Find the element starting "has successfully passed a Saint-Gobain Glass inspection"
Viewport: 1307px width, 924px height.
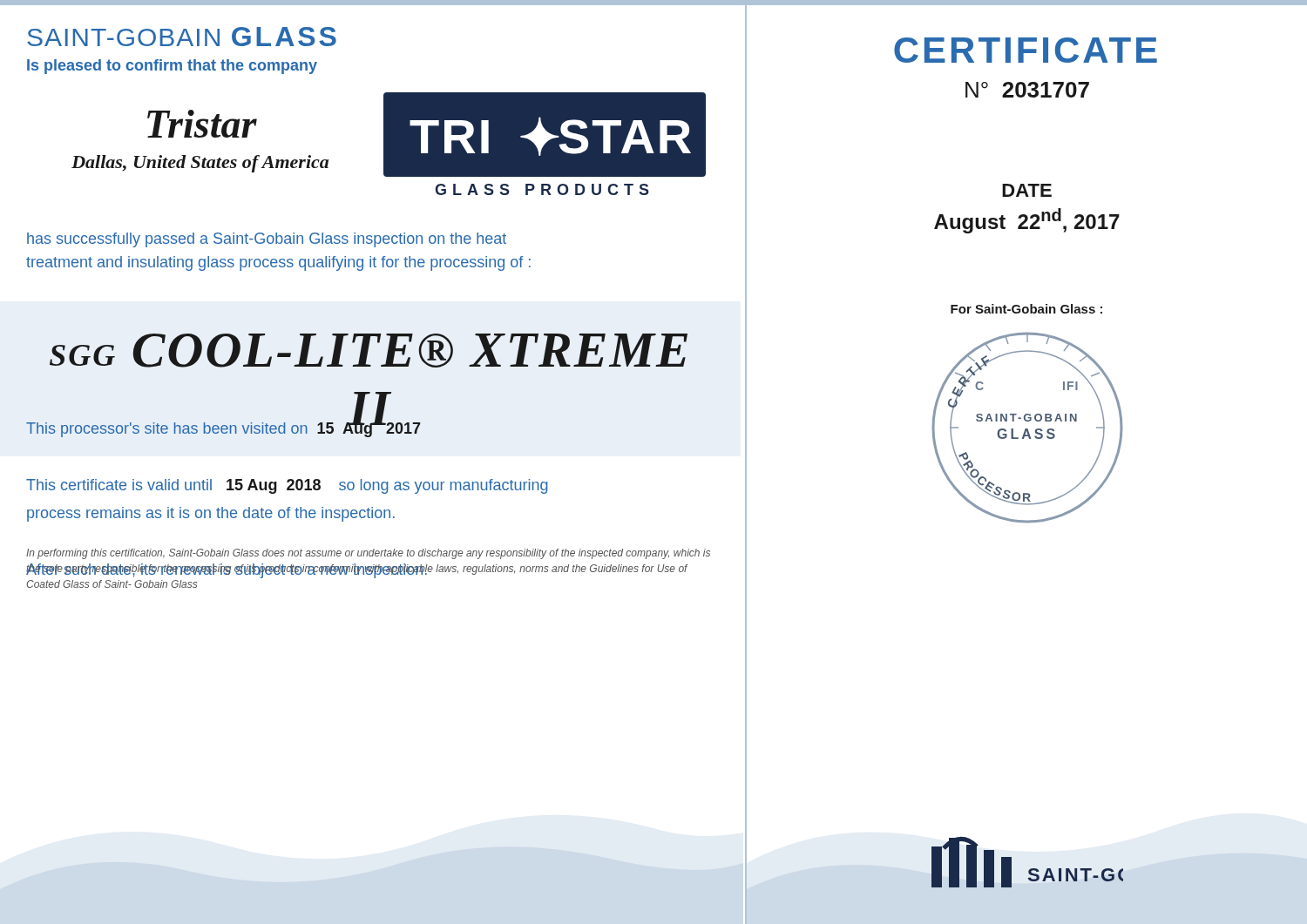279,250
